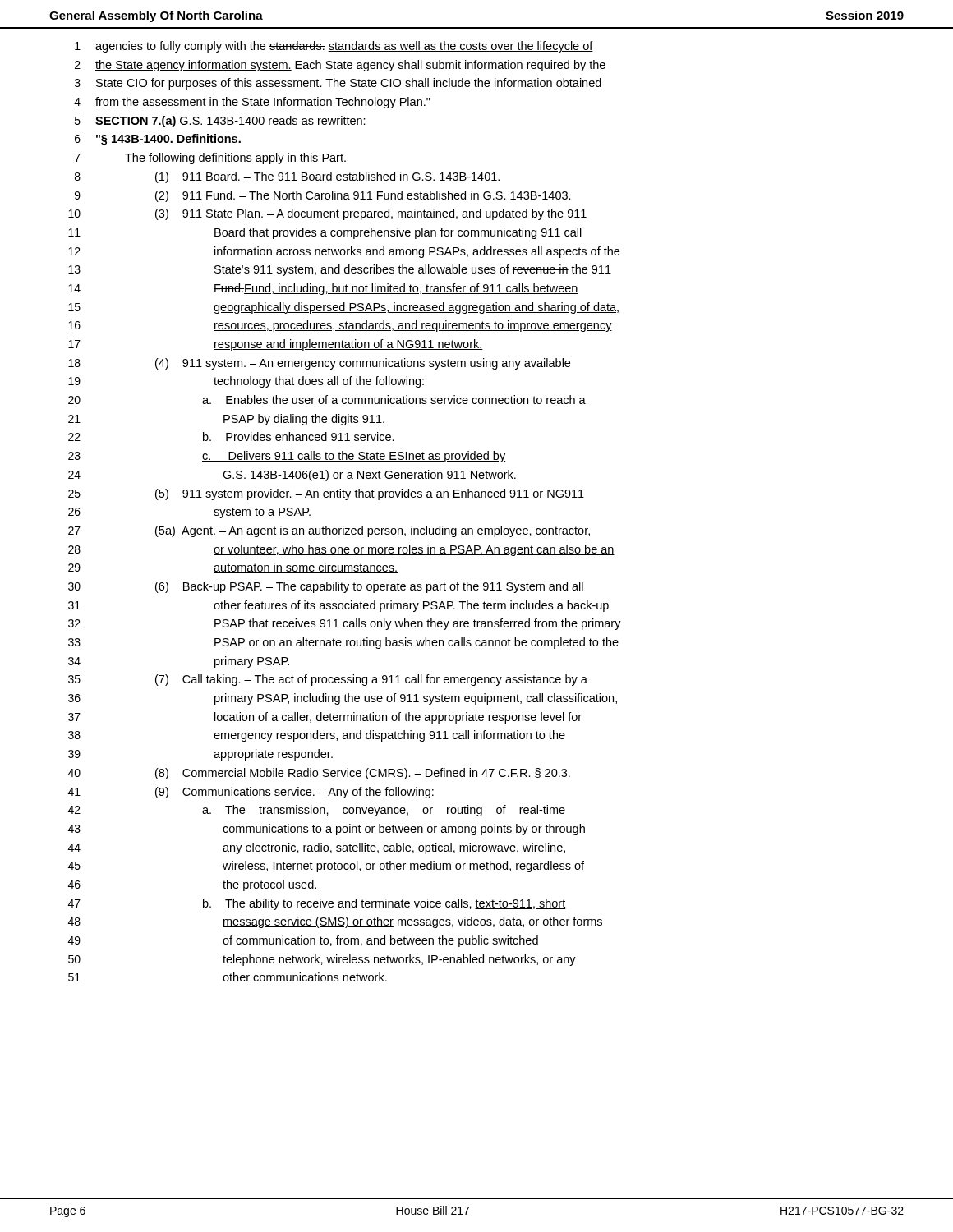Where does it say "22 b. Provides enhanced 911 service."?
The height and width of the screenshot is (1232, 953).
[231, 437]
